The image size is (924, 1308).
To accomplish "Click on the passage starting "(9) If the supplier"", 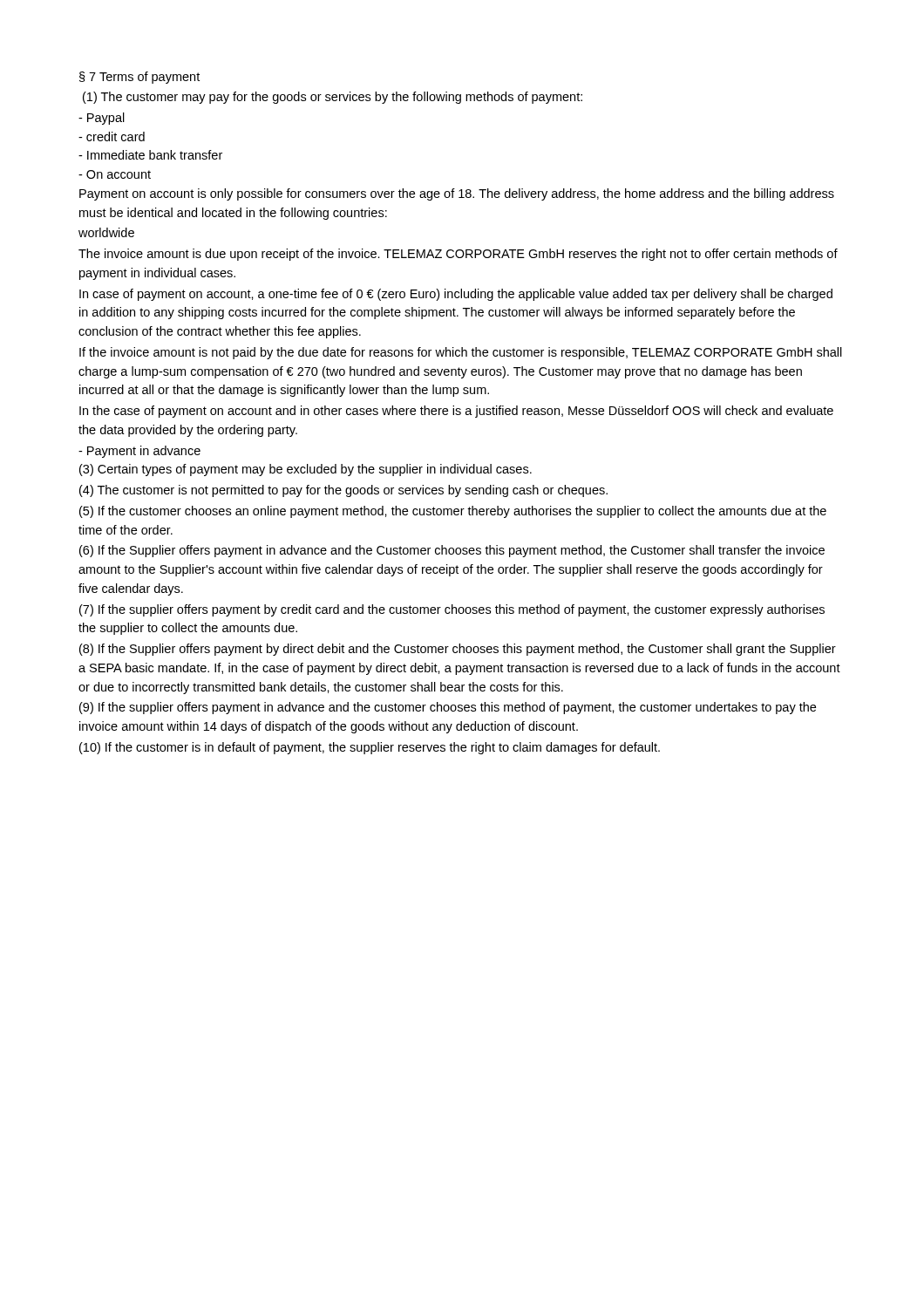I will click(448, 717).
